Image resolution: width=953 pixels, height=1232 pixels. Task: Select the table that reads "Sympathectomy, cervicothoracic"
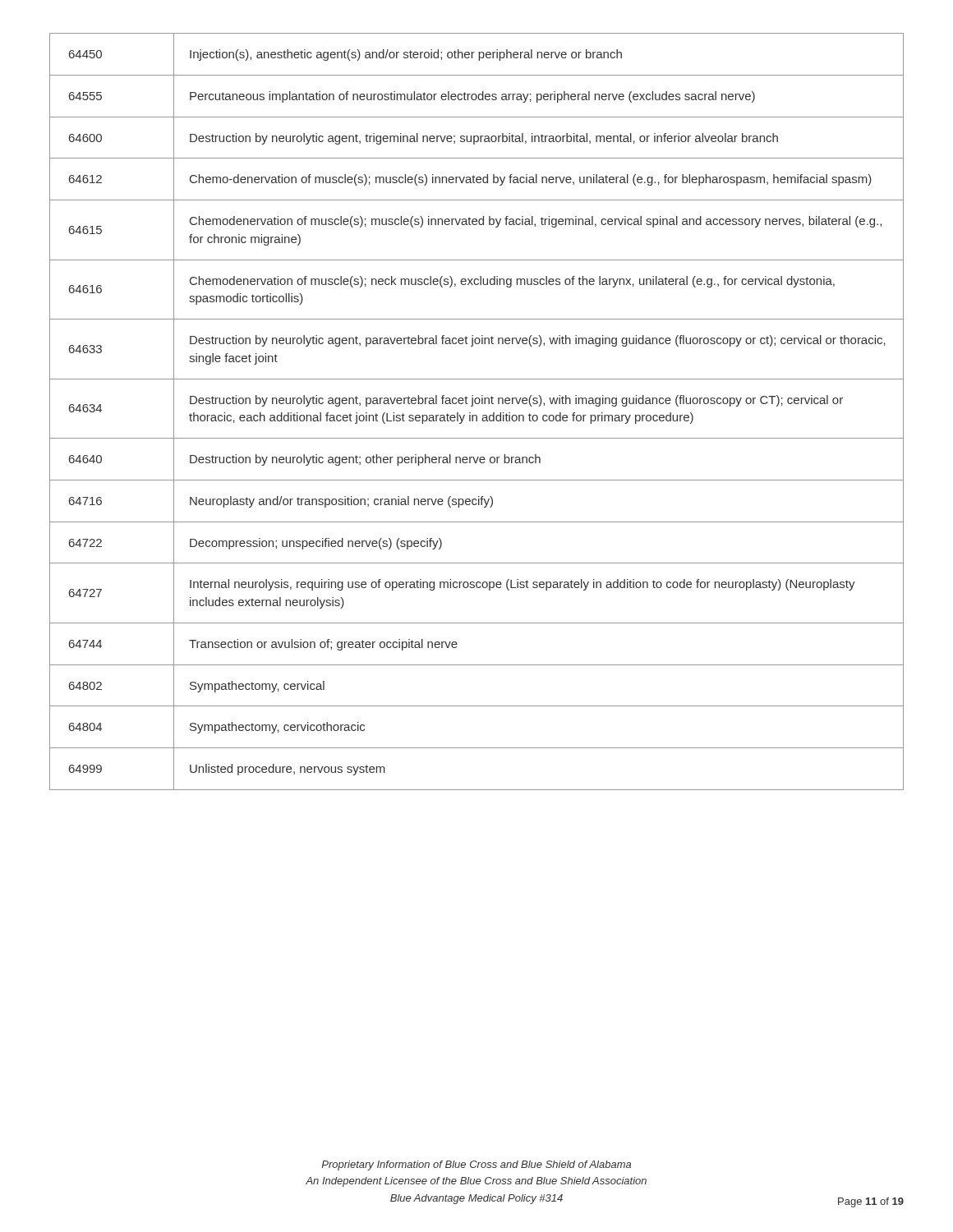pyautogui.click(x=476, y=411)
